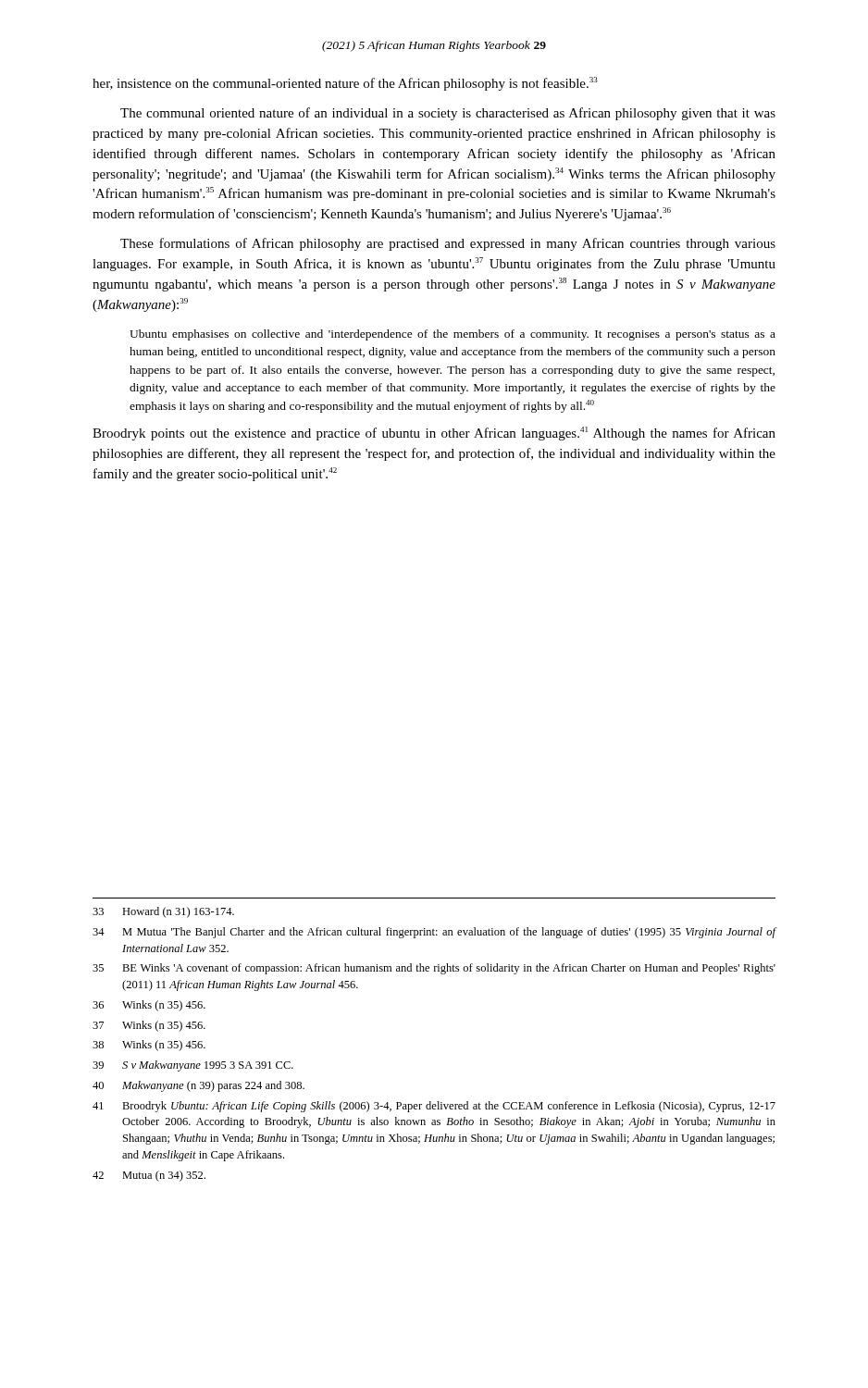The height and width of the screenshot is (1388, 868).
Task: Find the block on this page that starts "Broodryk points out the existence and practice of"
Action: tap(434, 454)
